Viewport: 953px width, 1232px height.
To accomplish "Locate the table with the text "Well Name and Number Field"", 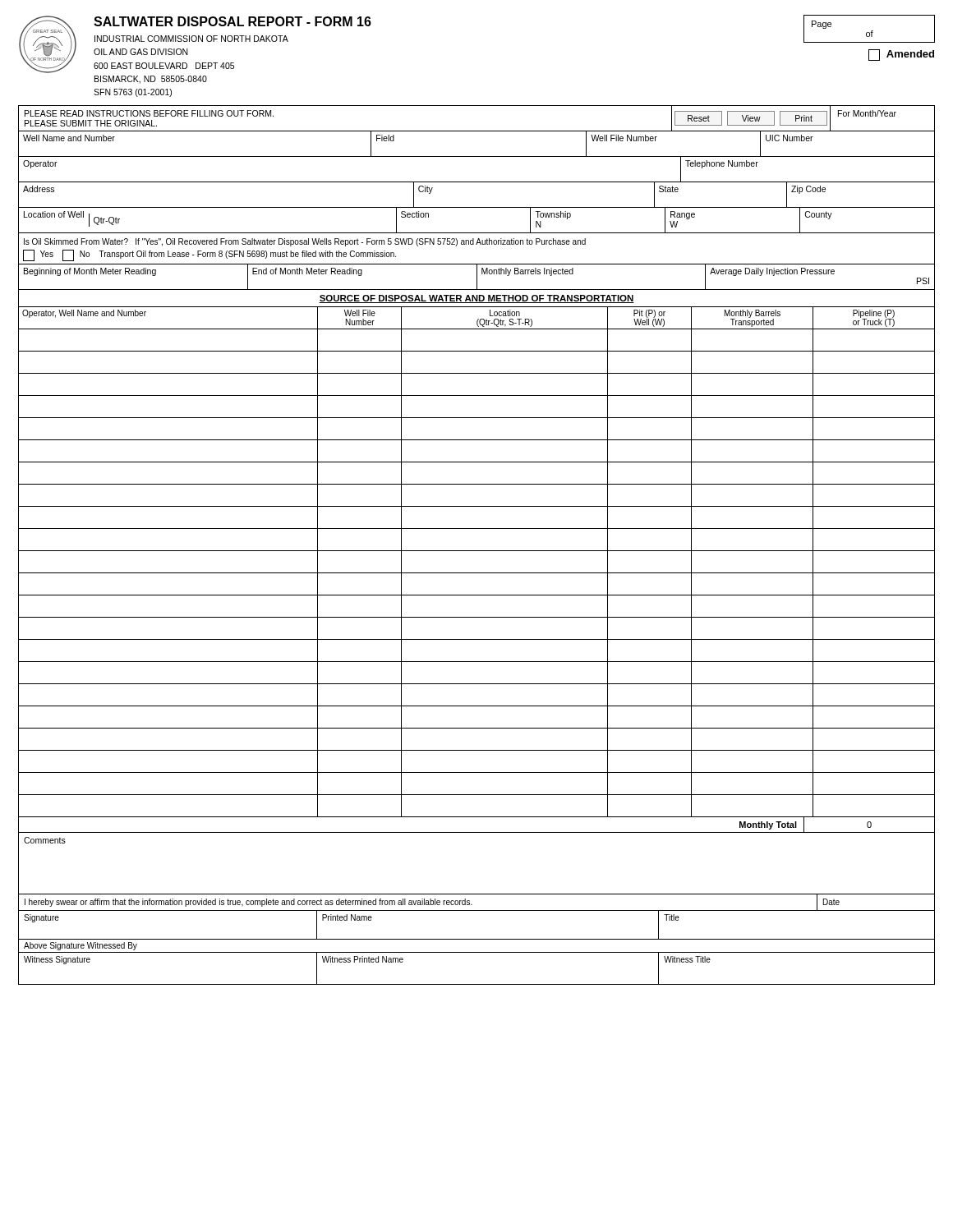I will (476, 144).
